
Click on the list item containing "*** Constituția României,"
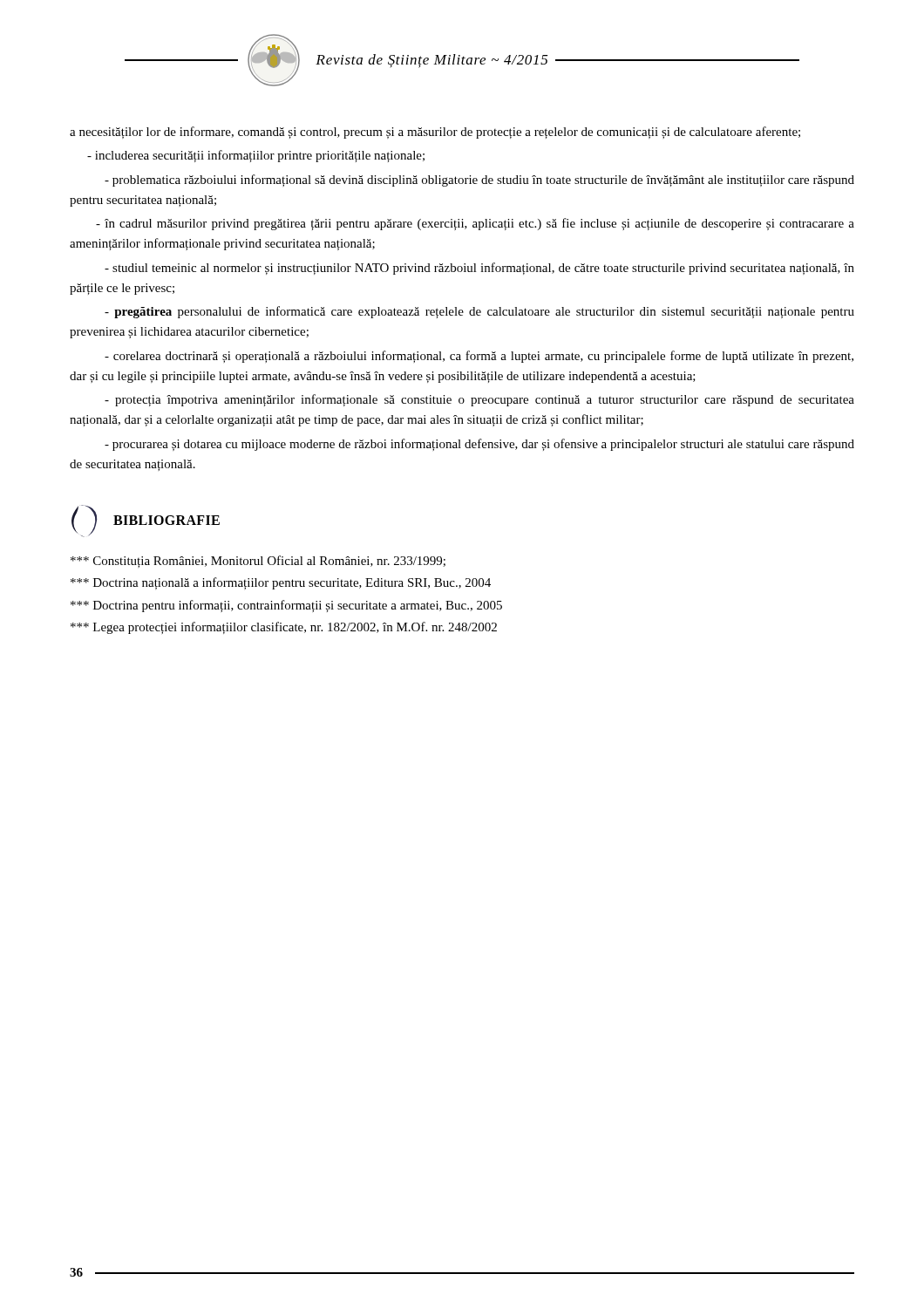(258, 562)
